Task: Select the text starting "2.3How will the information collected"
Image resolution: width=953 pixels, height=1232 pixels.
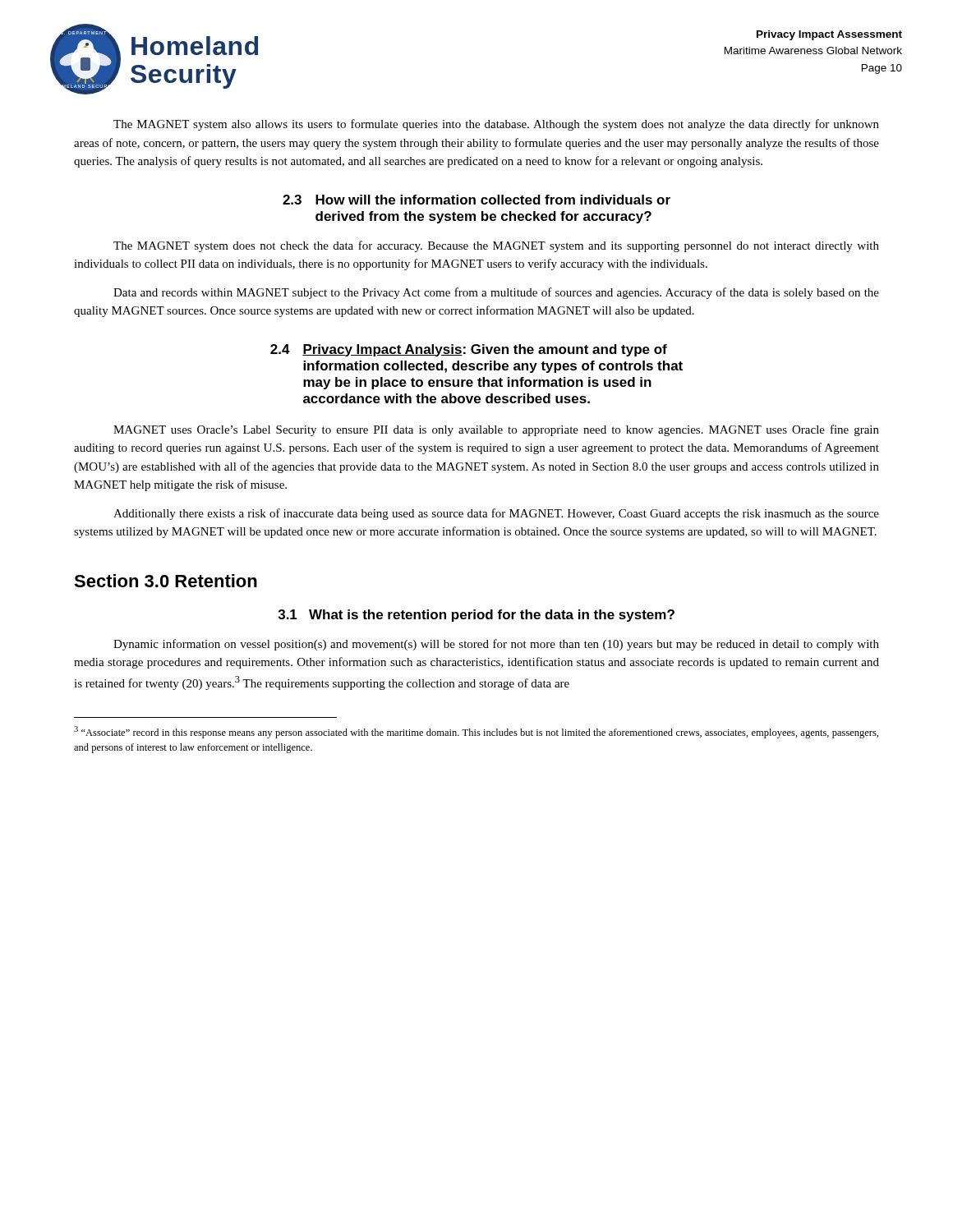Action: pyautogui.click(x=476, y=208)
